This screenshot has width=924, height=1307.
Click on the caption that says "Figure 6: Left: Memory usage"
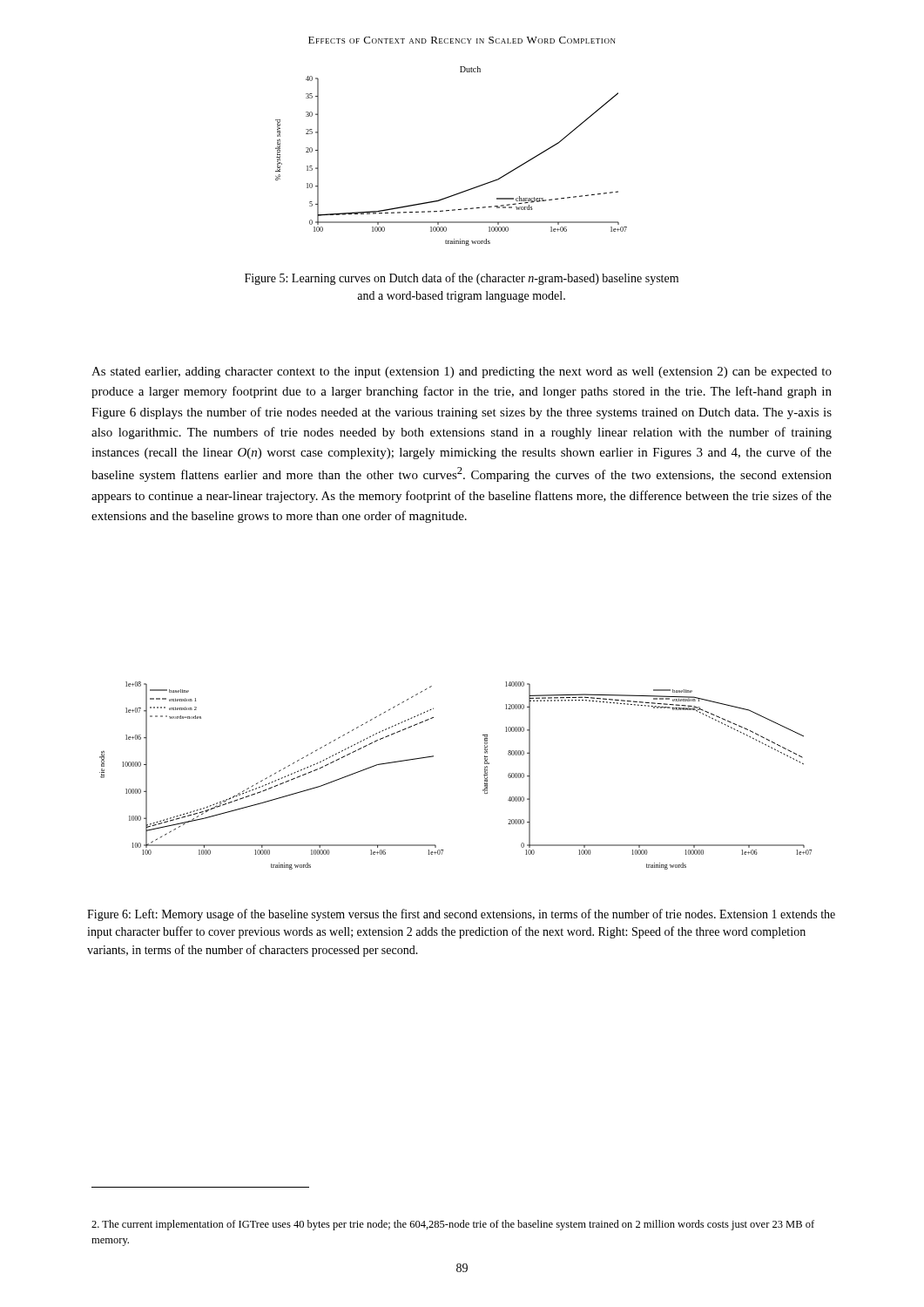(x=461, y=932)
